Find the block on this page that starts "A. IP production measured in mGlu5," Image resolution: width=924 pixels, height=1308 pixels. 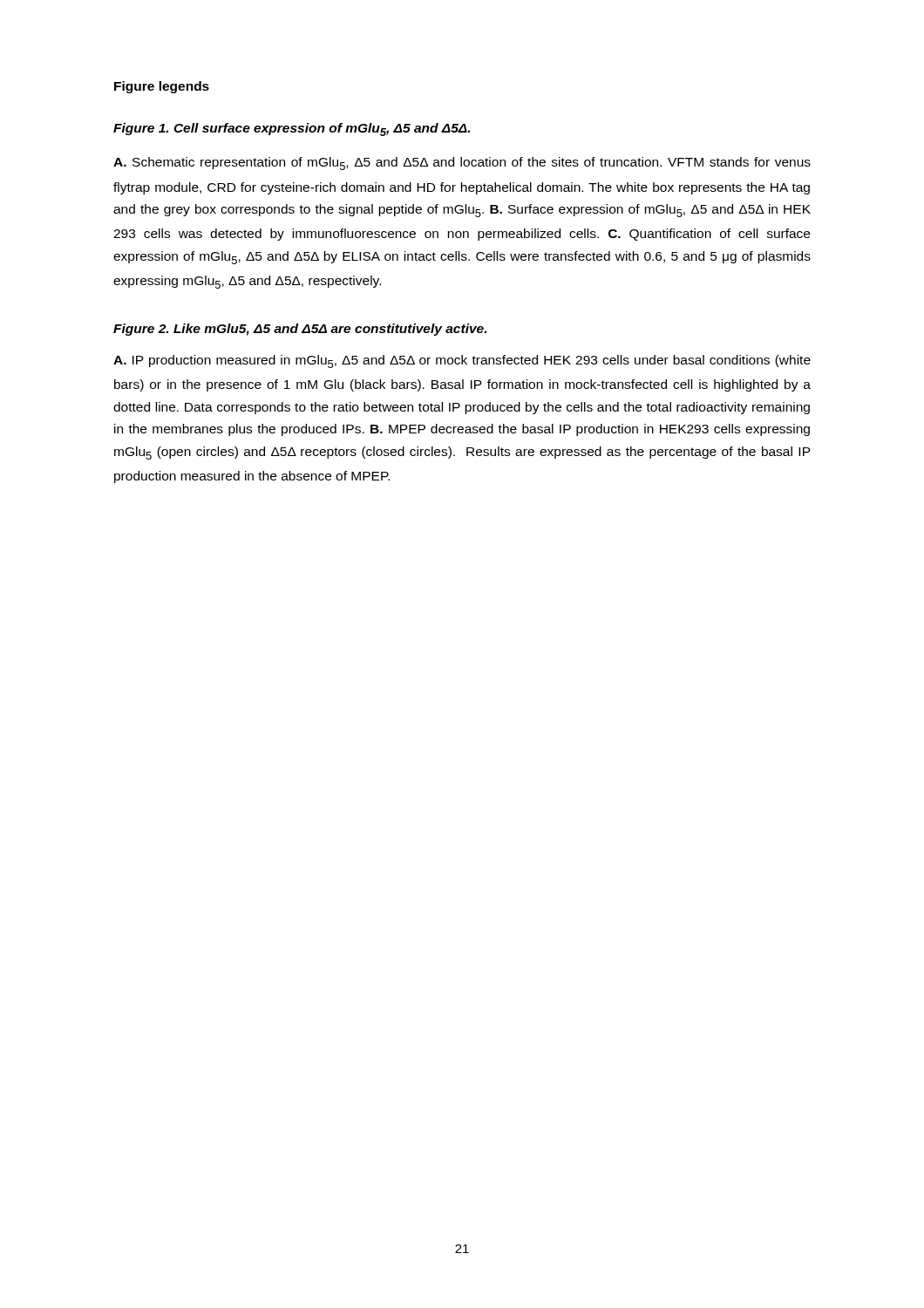pyautogui.click(x=462, y=418)
